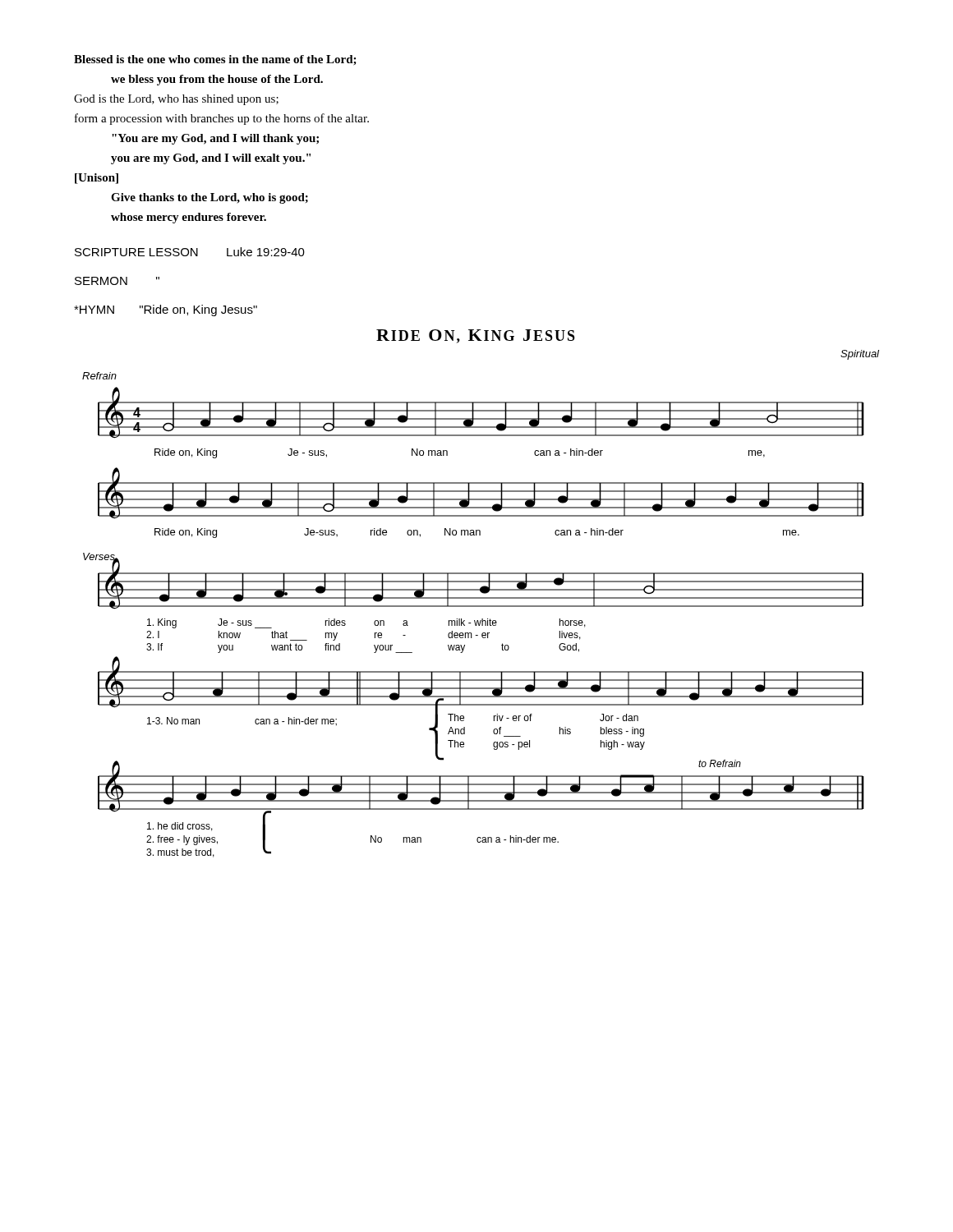Click the passage that begins "Blessed is the"
This screenshot has width=953, height=1232.
(x=215, y=60)
